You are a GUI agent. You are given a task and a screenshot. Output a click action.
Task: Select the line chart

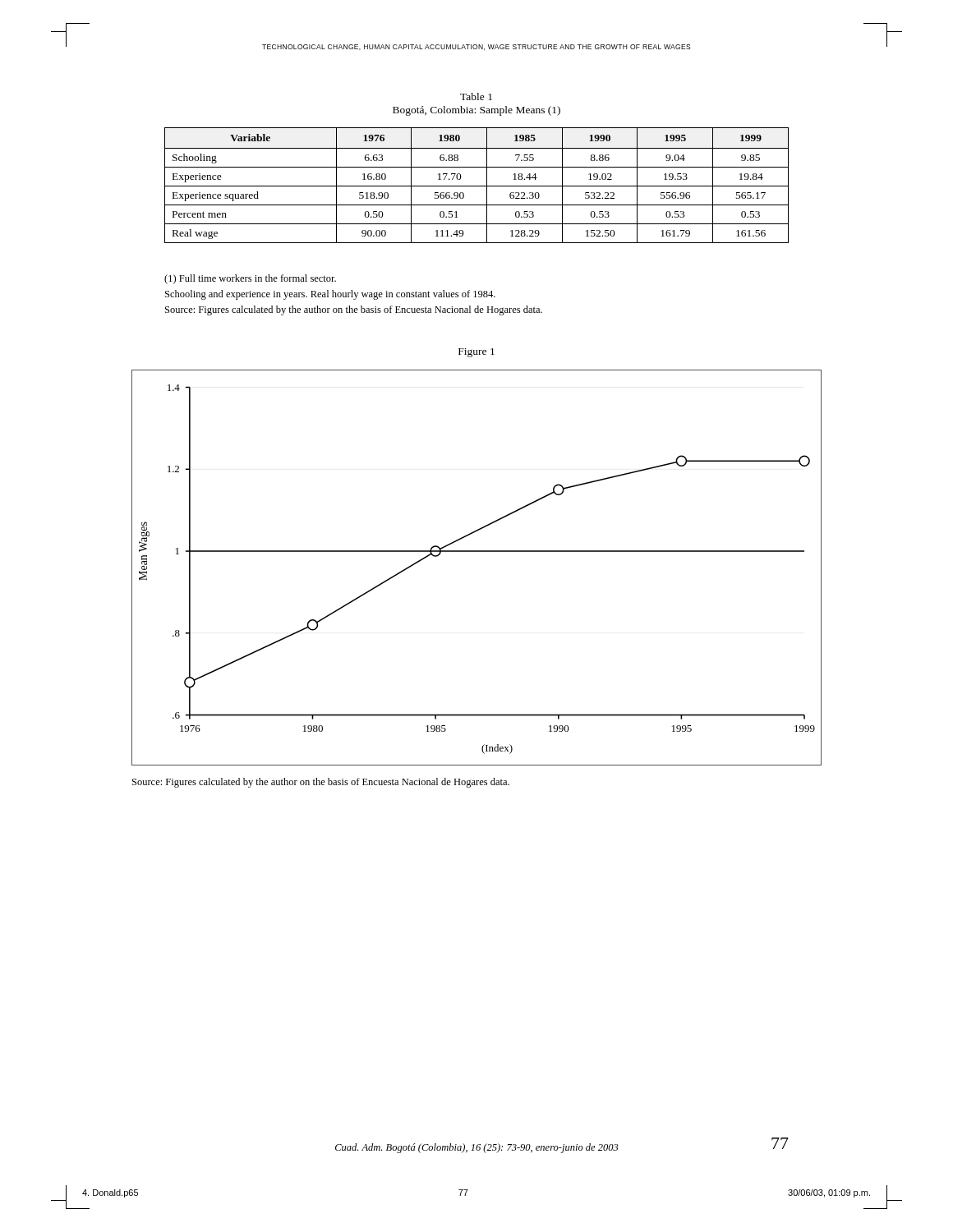[x=476, y=568]
